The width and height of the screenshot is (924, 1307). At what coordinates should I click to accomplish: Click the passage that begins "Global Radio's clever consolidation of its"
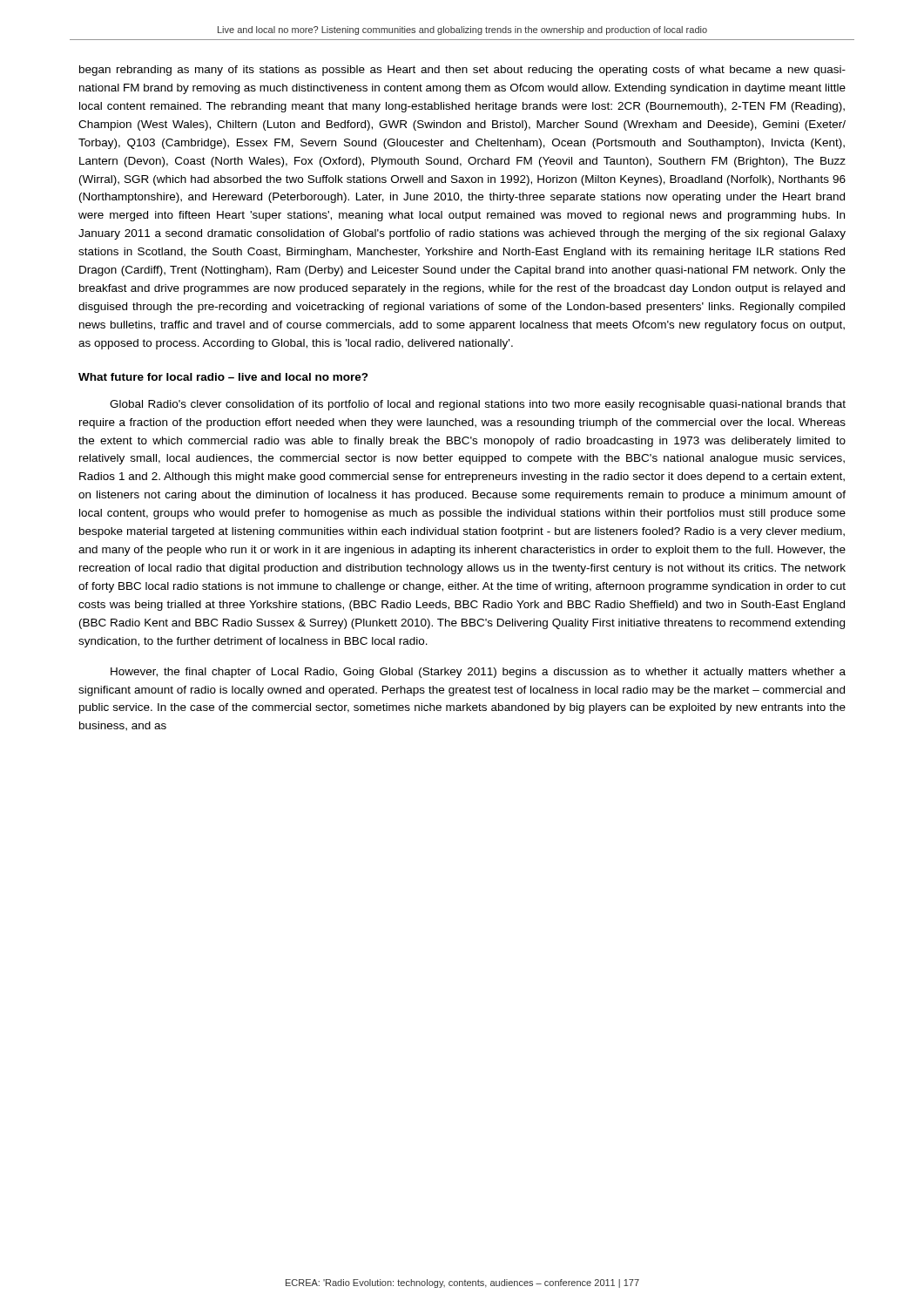point(462,522)
